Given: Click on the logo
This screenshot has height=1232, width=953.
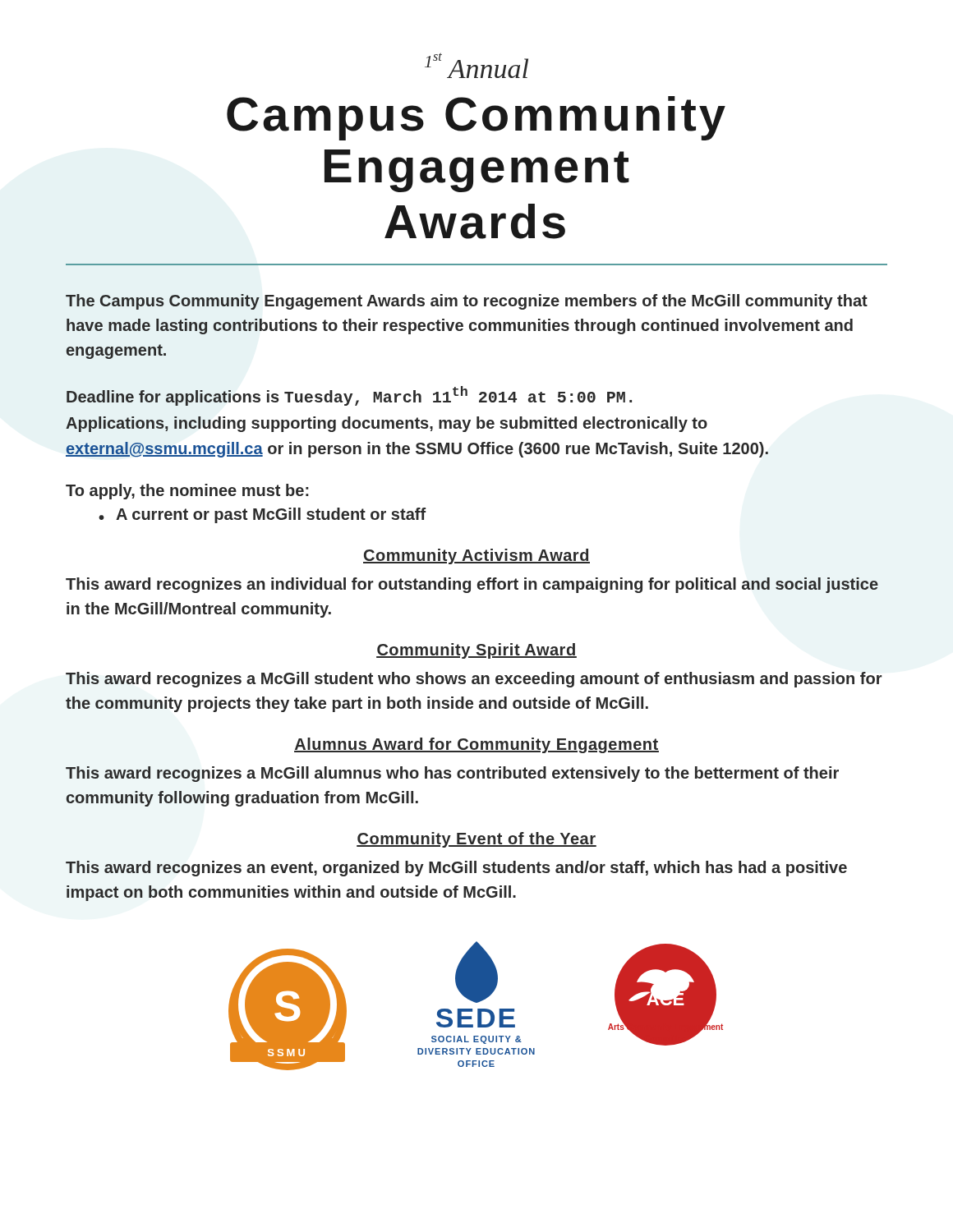Looking at the screenshot, I should click(x=476, y=1011).
